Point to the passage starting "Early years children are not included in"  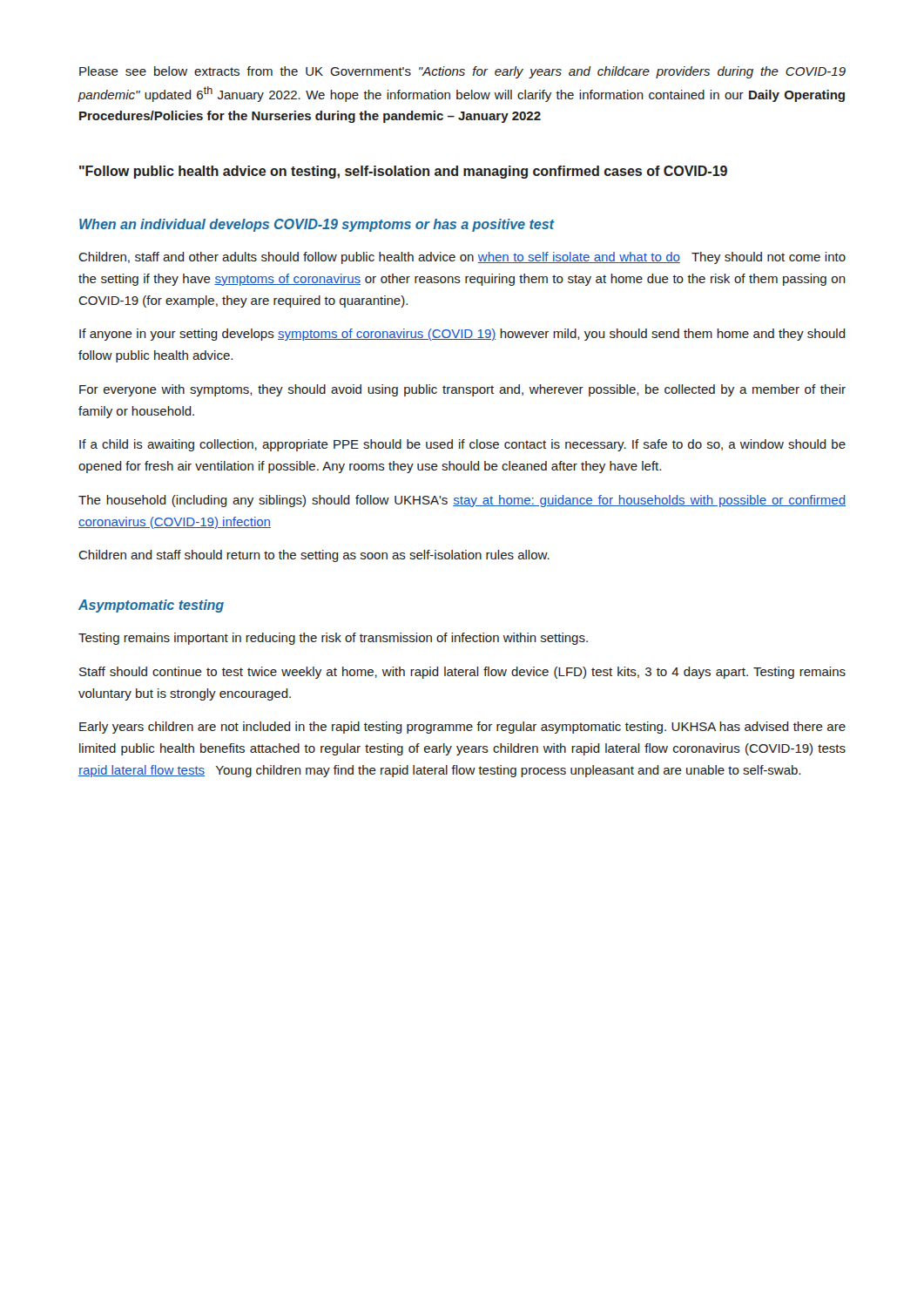click(x=462, y=748)
